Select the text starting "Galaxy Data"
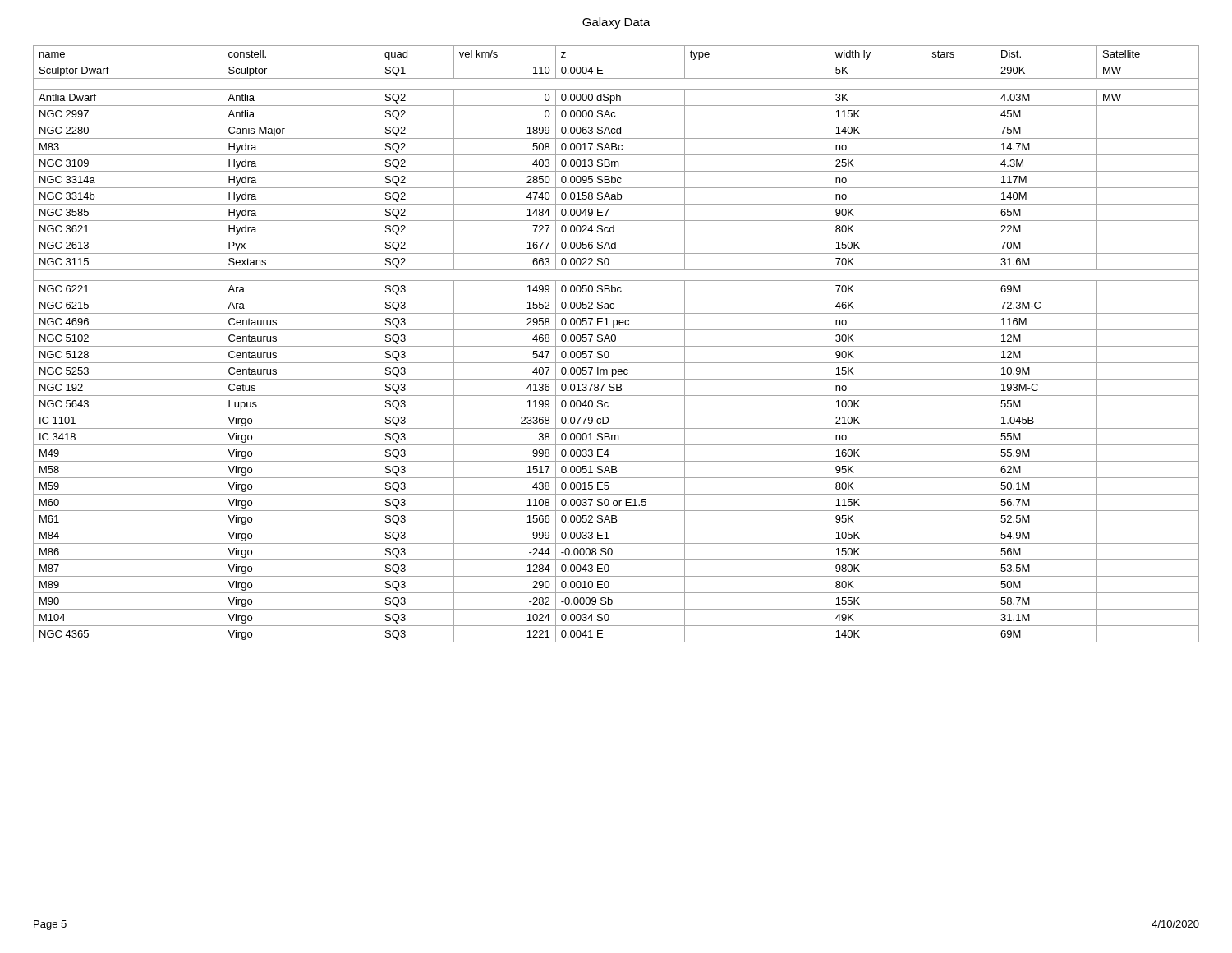 pyautogui.click(x=616, y=22)
